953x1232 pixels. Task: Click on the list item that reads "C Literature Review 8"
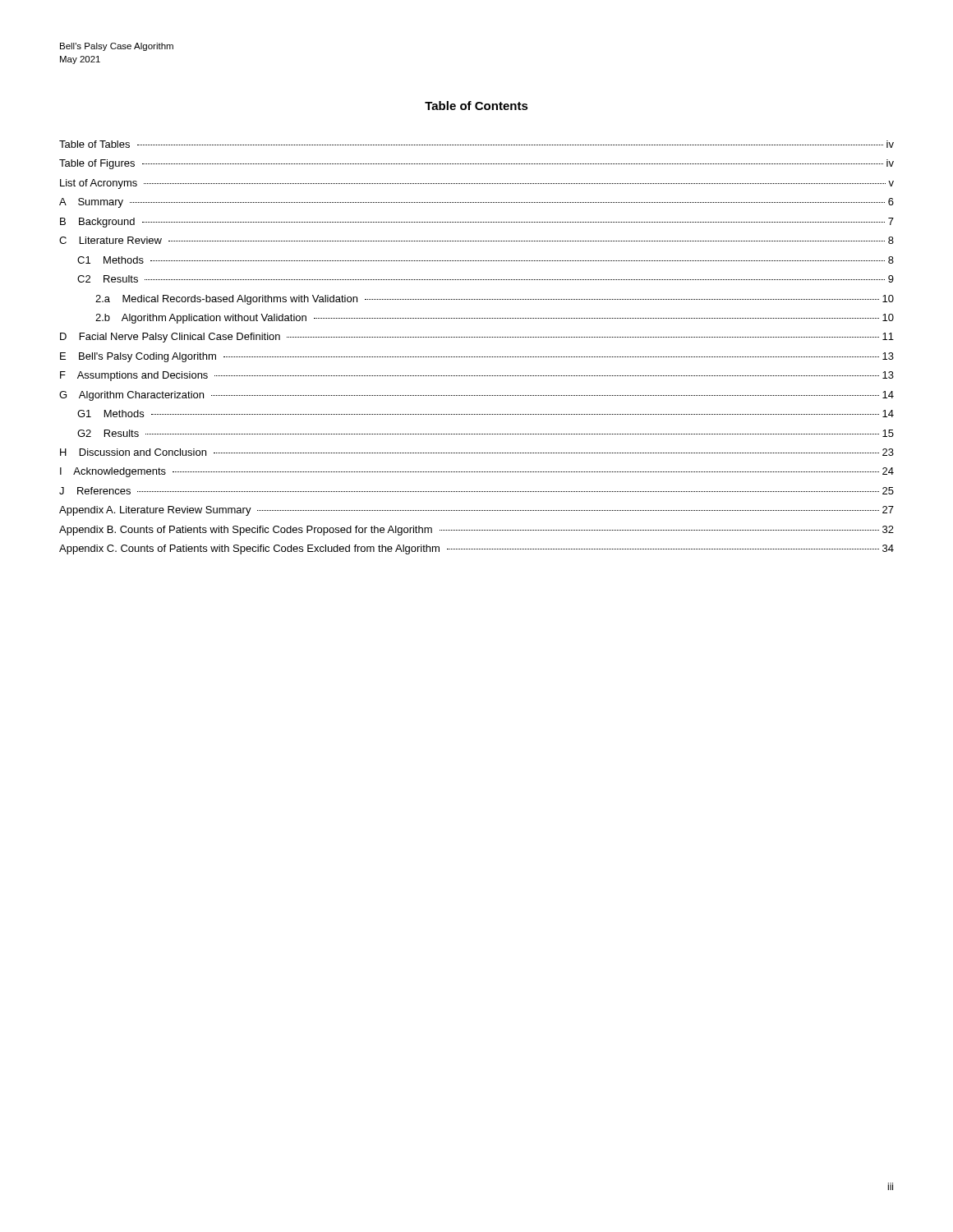pos(476,241)
